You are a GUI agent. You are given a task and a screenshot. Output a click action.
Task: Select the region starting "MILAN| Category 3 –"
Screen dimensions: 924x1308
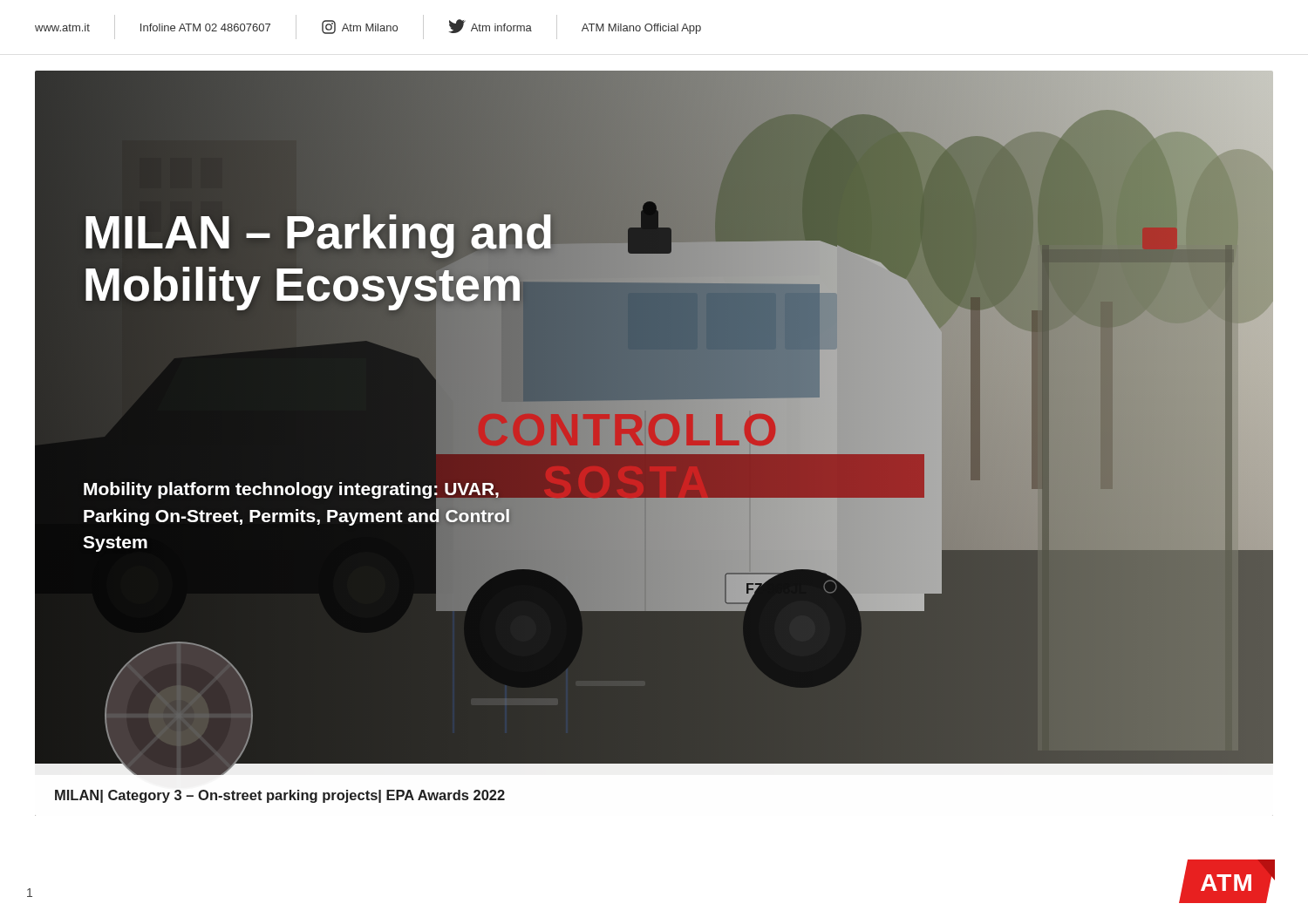(x=280, y=795)
